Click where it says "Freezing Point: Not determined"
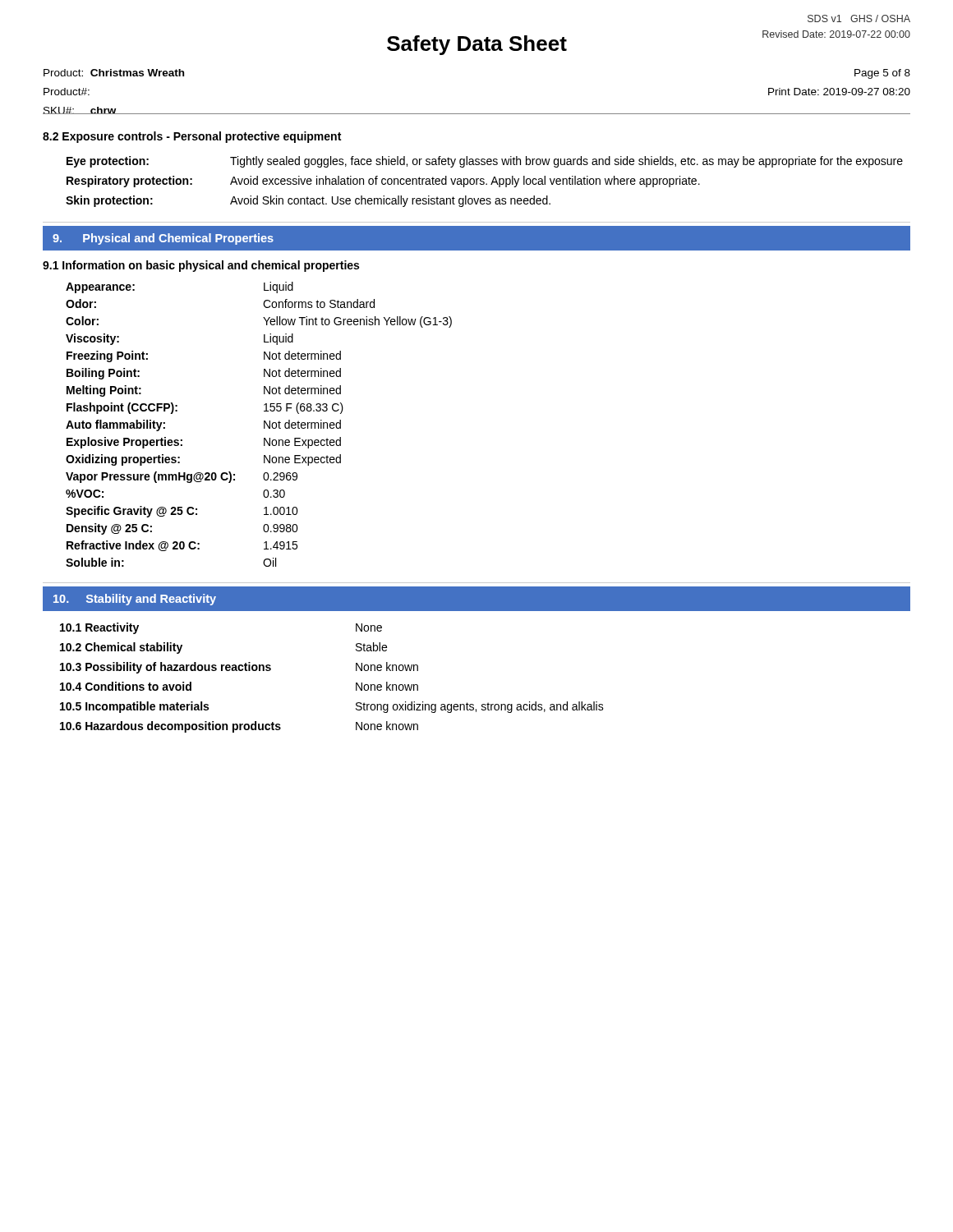This screenshot has height=1232, width=953. [108, 356]
